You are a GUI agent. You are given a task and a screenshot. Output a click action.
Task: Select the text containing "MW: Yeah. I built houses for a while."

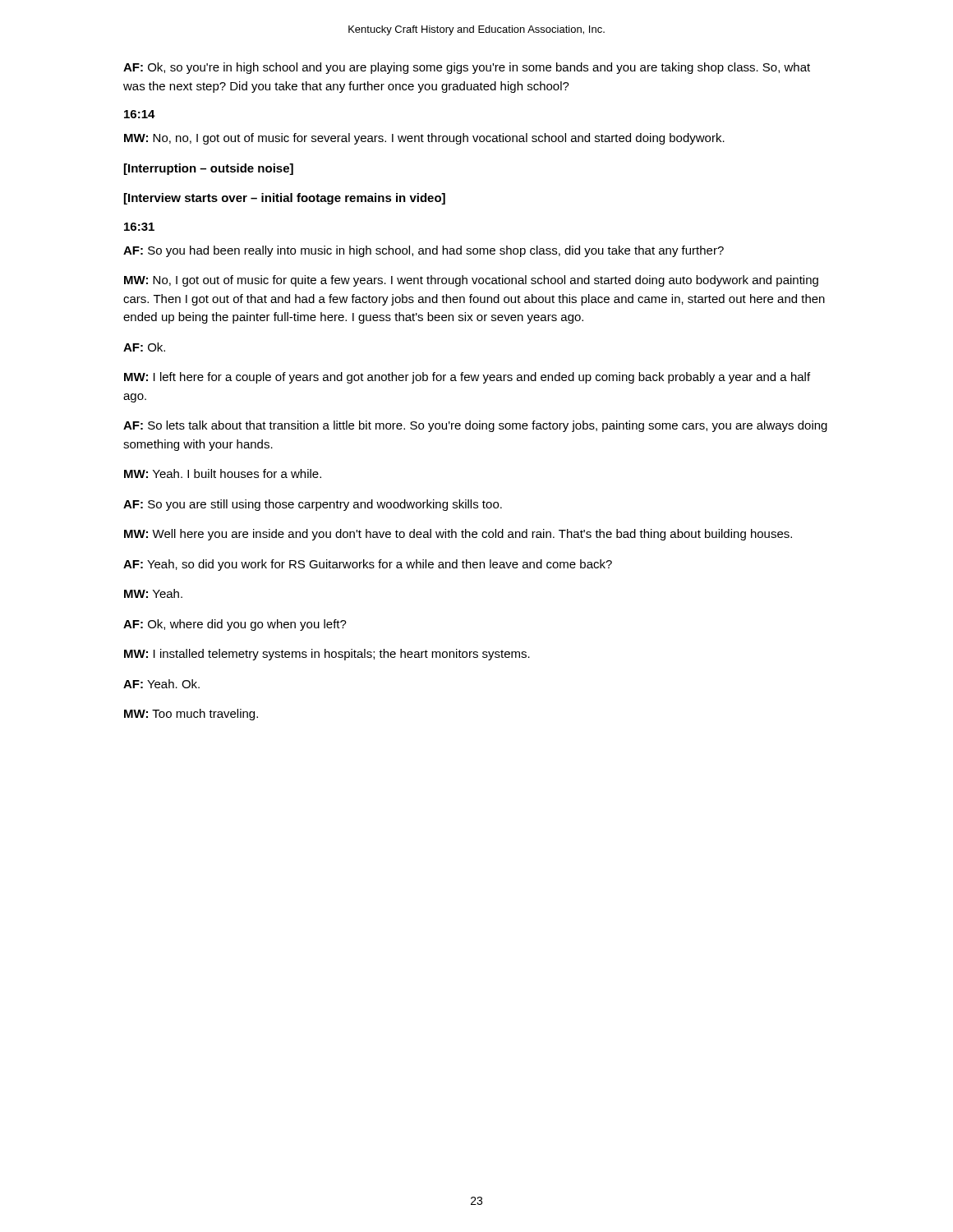(223, 474)
